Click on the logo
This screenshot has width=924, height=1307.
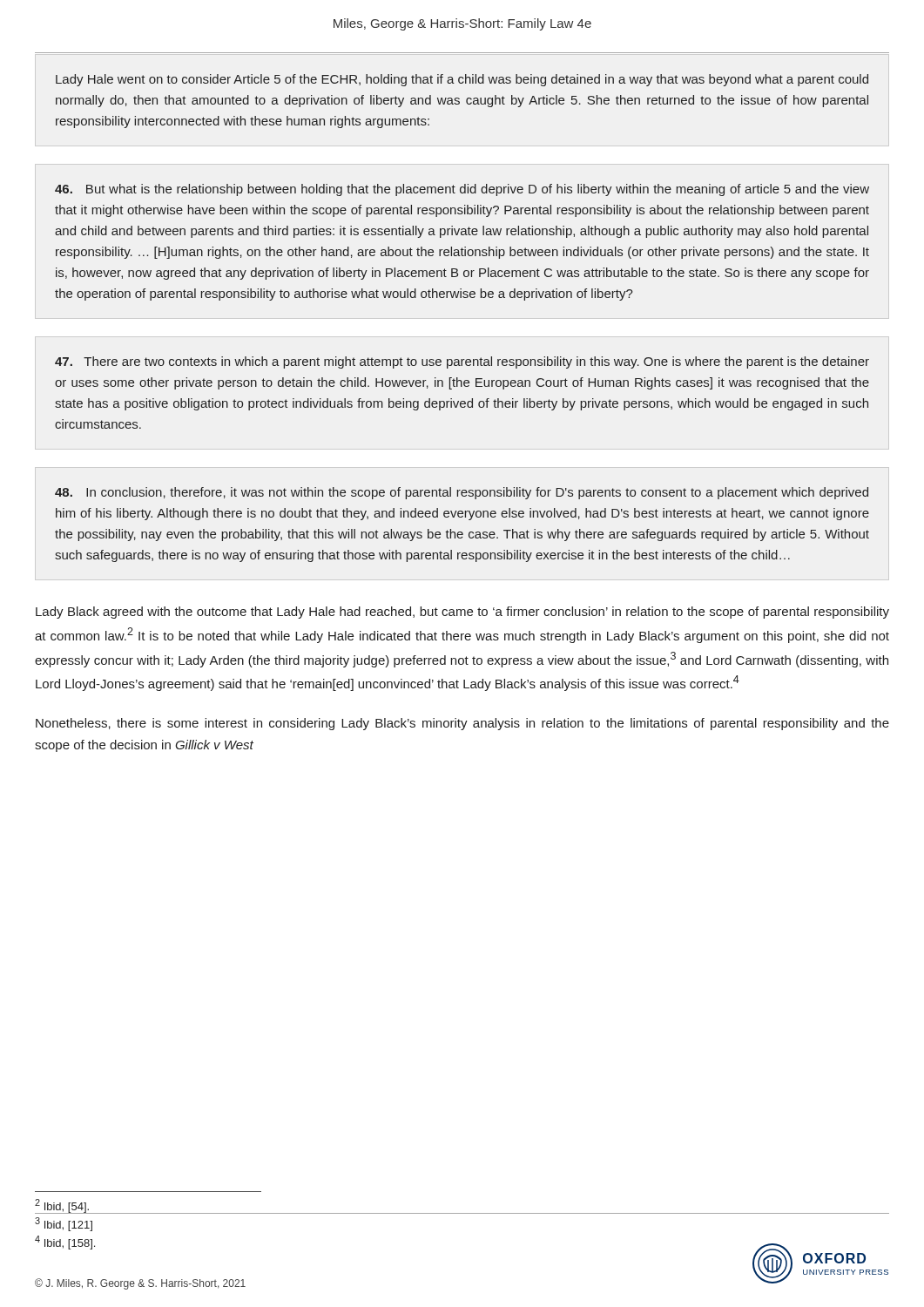pos(821,1263)
